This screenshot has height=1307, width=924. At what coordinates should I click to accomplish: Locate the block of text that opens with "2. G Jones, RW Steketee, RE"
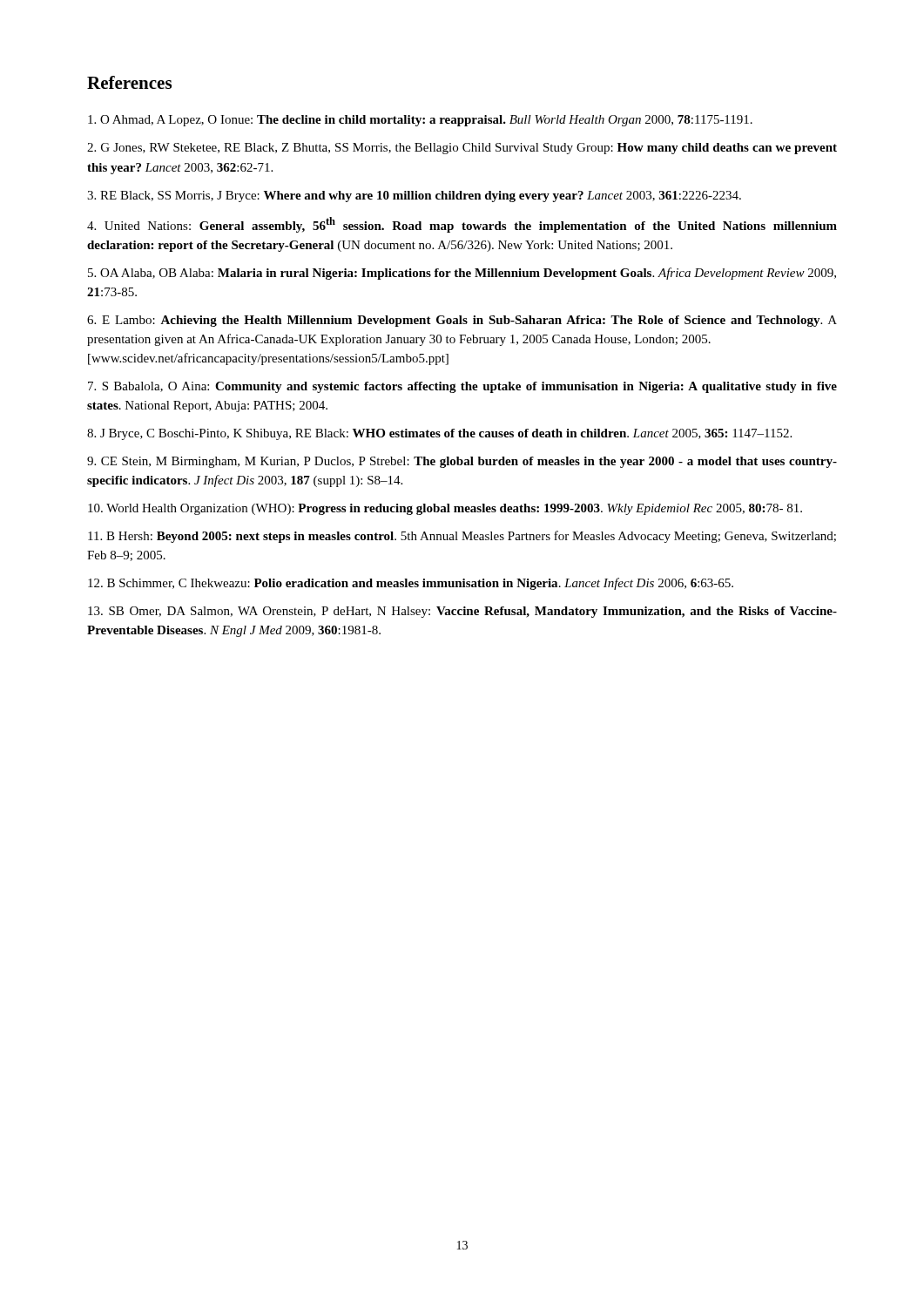click(462, 157)
